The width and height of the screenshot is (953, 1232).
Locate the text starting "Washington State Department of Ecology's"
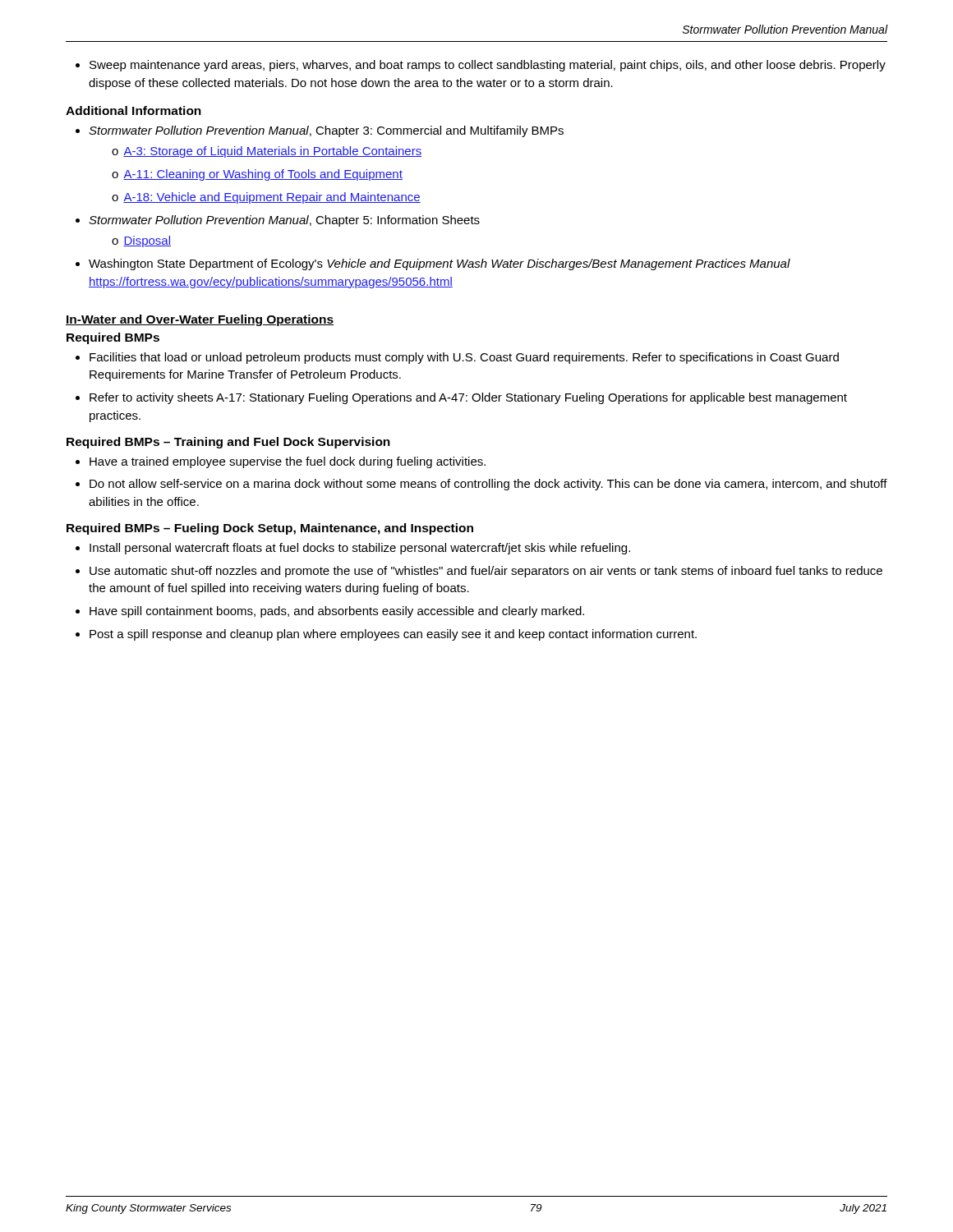click(439, 272)
